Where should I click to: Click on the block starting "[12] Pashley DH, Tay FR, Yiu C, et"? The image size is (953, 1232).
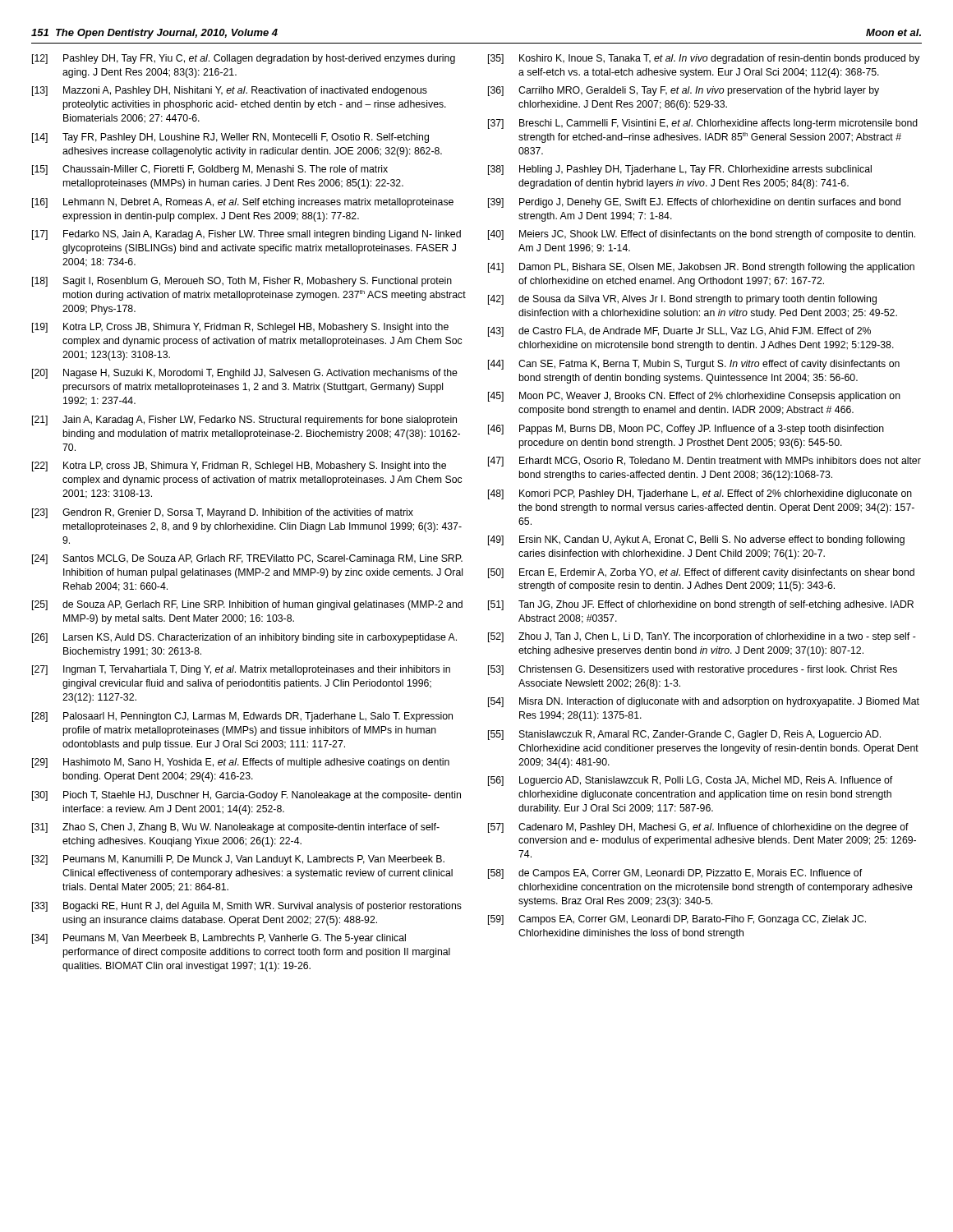point(249,66)
